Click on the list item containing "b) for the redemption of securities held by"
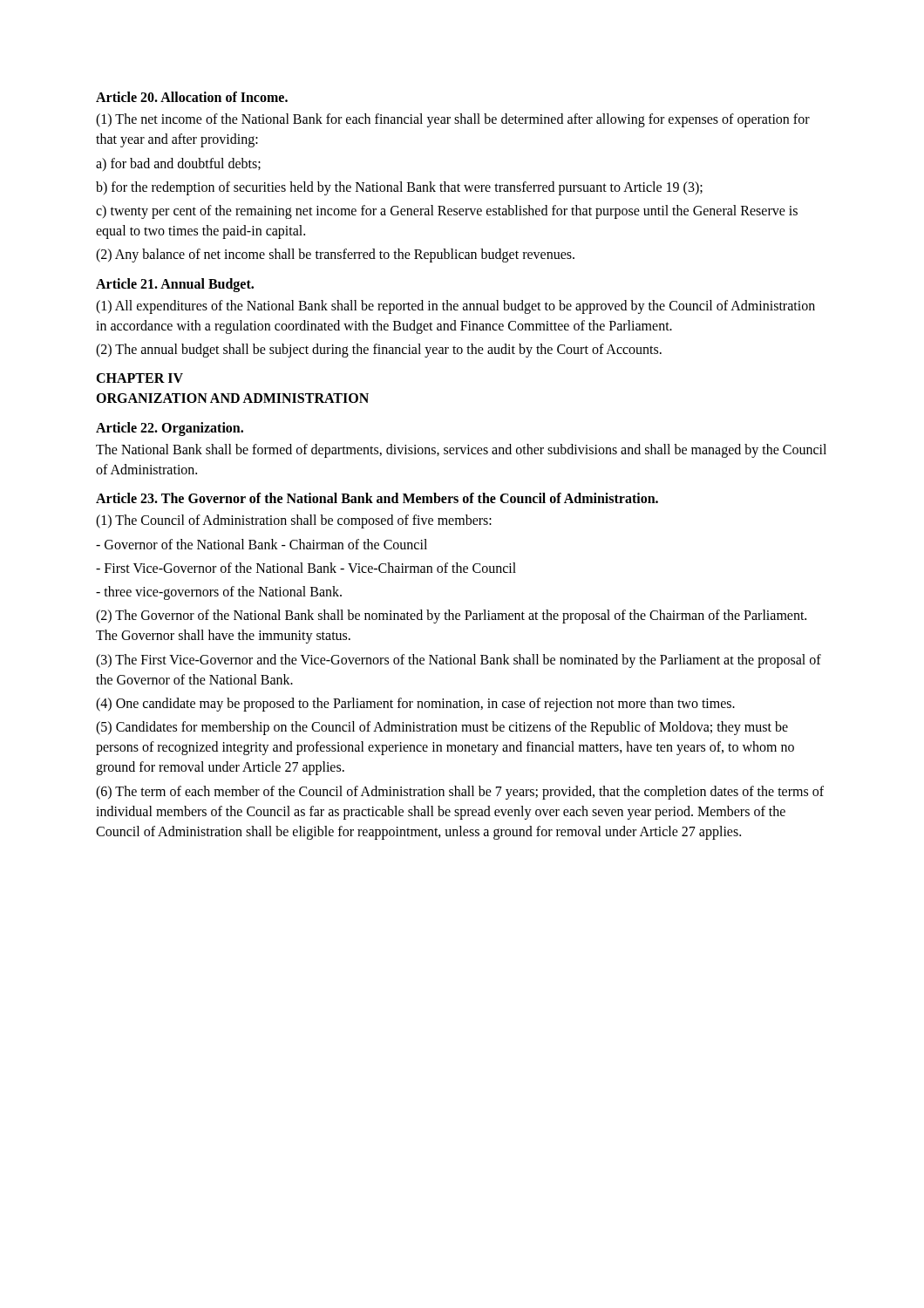This screenshot has width=924, height=1308. click(400, 187)
